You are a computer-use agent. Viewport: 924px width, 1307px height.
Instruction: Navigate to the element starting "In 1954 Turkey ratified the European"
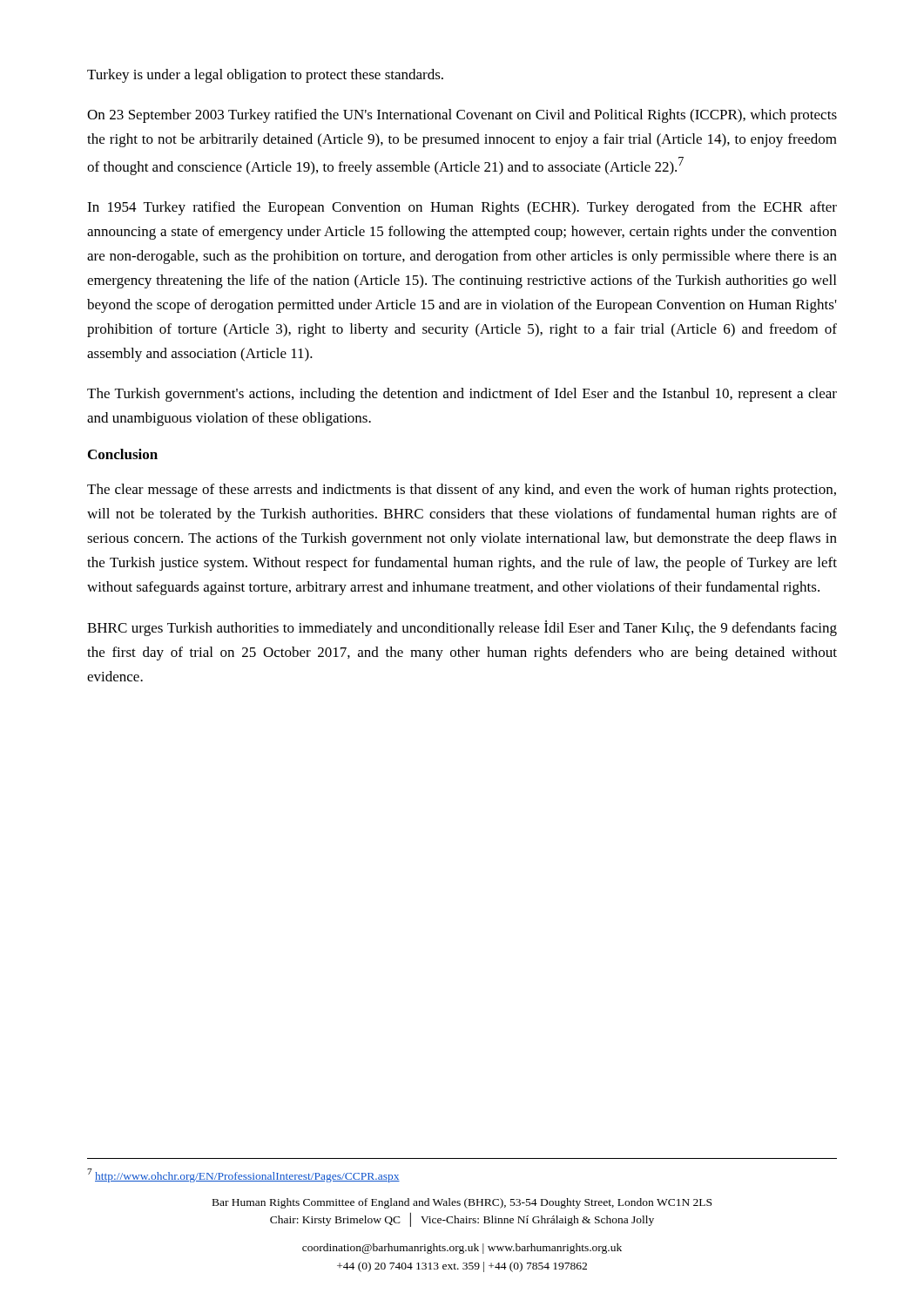pyautogui.click(x=462, y=280)
